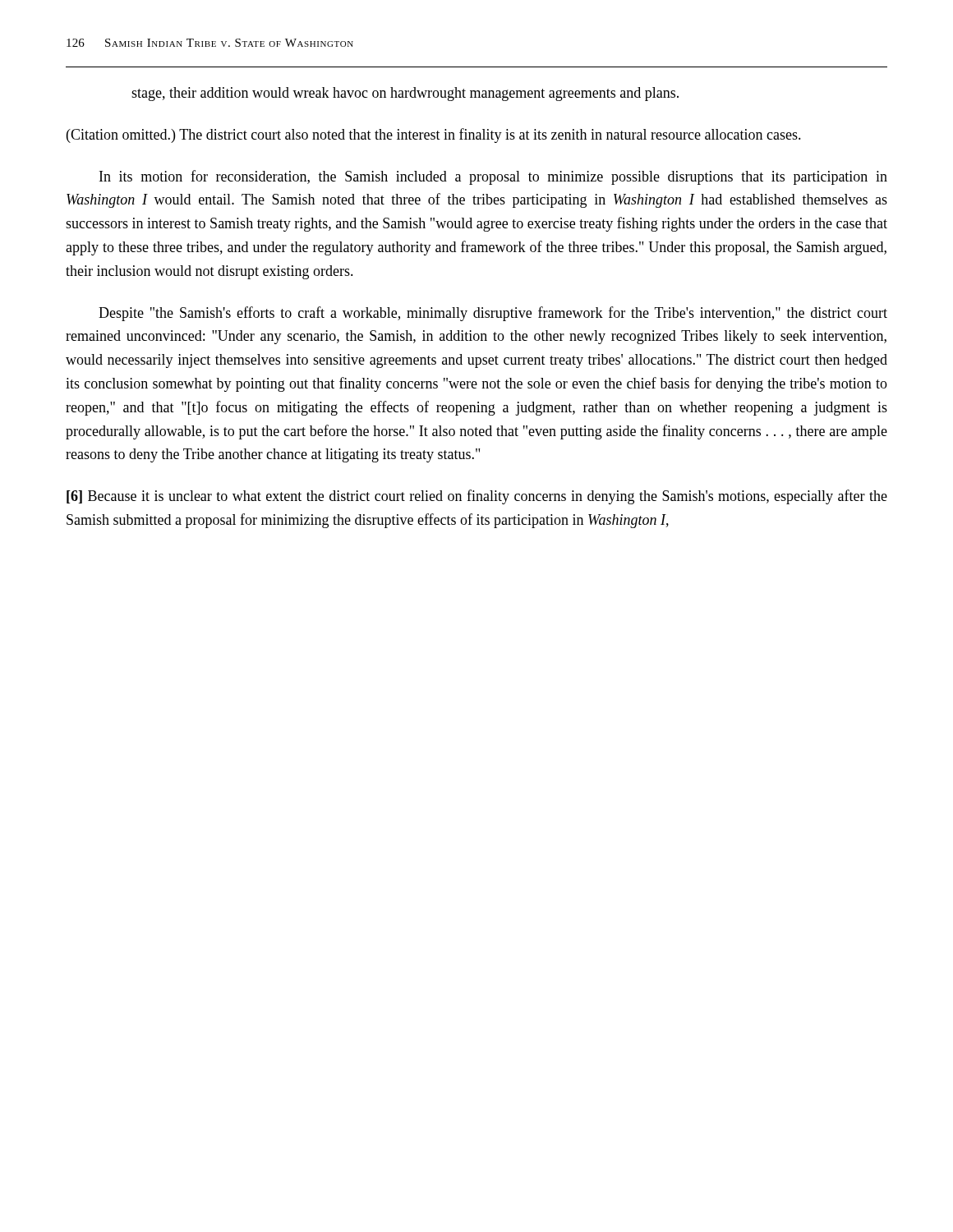
Task: Select the text starting "Despite "the Samish's efforts to craft a workable,"
Action: (476, 384)
